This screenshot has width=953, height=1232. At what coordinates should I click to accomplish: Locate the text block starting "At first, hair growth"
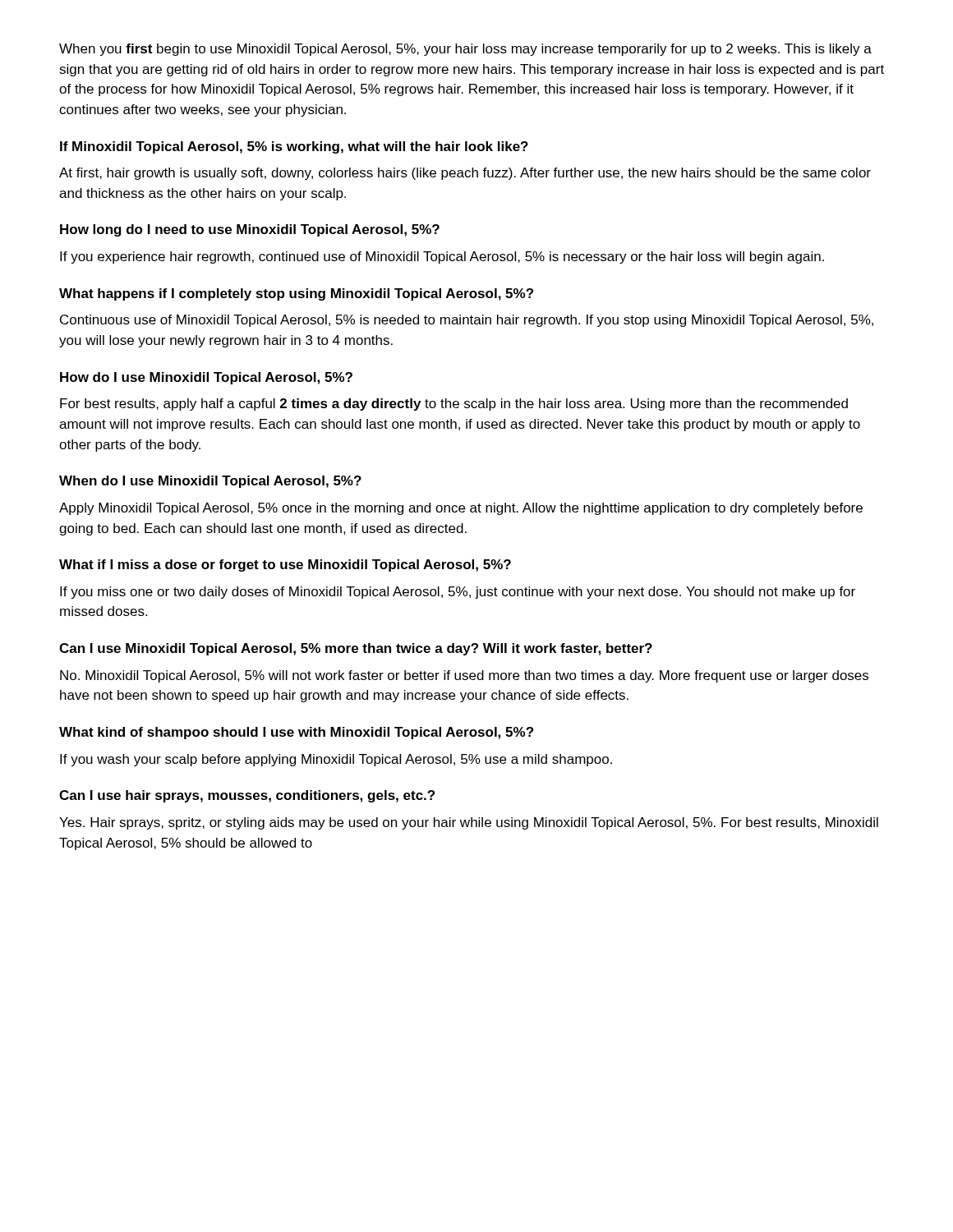point(465,183)
